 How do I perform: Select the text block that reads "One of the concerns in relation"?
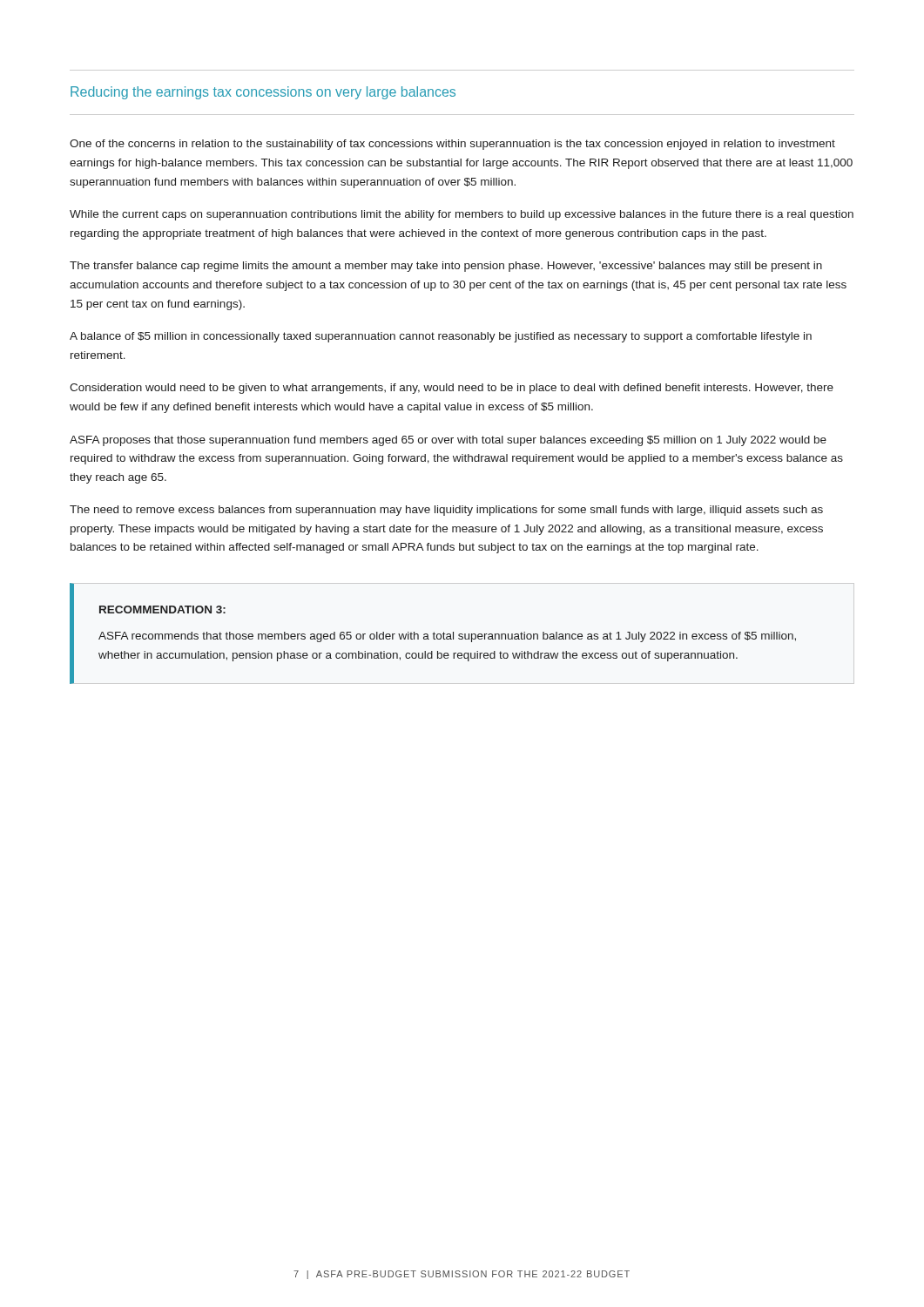click(x=461, y=162)
